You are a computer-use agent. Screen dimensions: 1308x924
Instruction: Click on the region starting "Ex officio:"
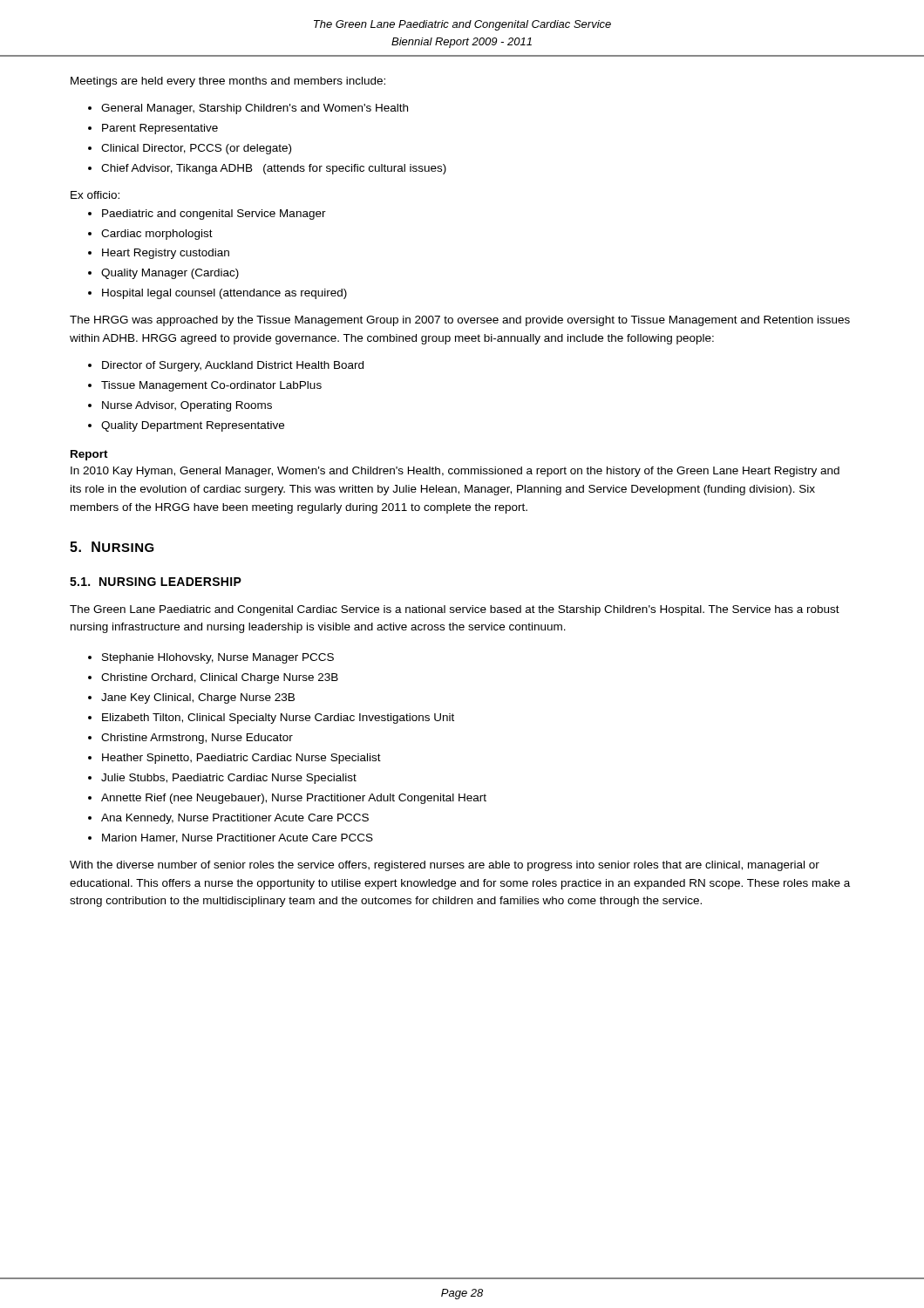click(95, 194)
